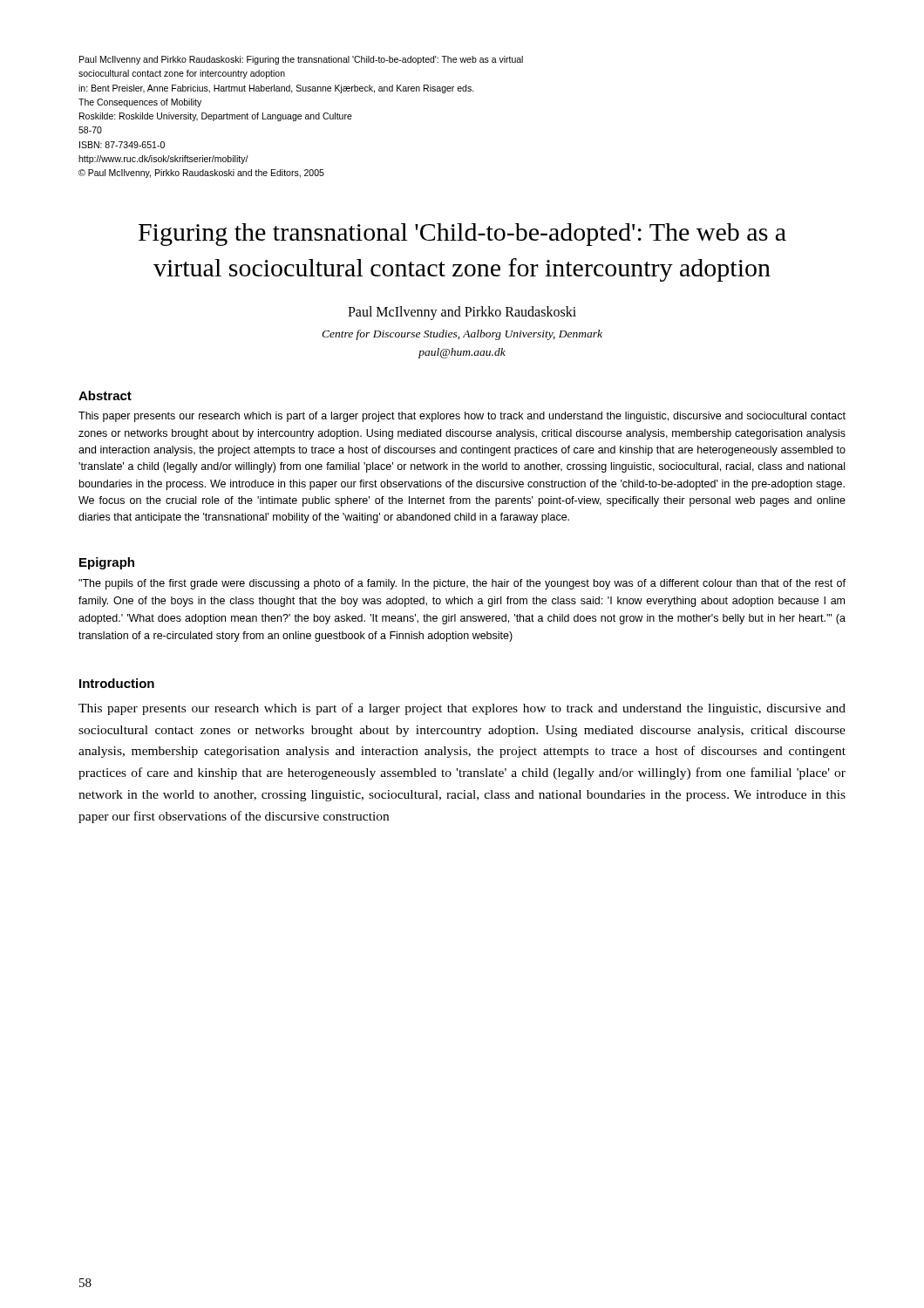Select the passage starting "Figuring the transnational 'Child-to-be-adopted': The"
Screen dimensions: 1308x924
[462, 250]
